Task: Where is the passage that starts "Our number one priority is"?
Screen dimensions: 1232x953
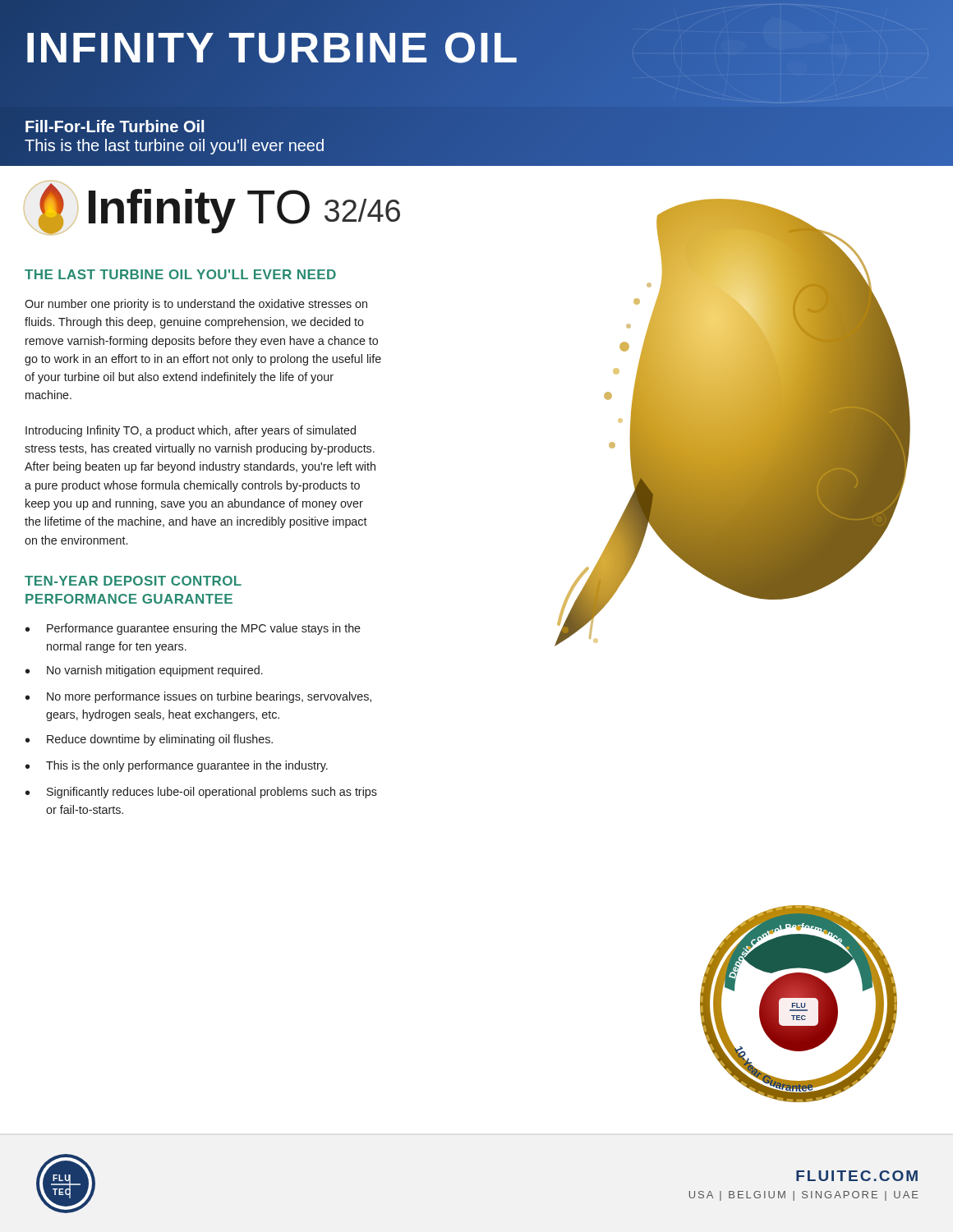Action: (203, 350)
